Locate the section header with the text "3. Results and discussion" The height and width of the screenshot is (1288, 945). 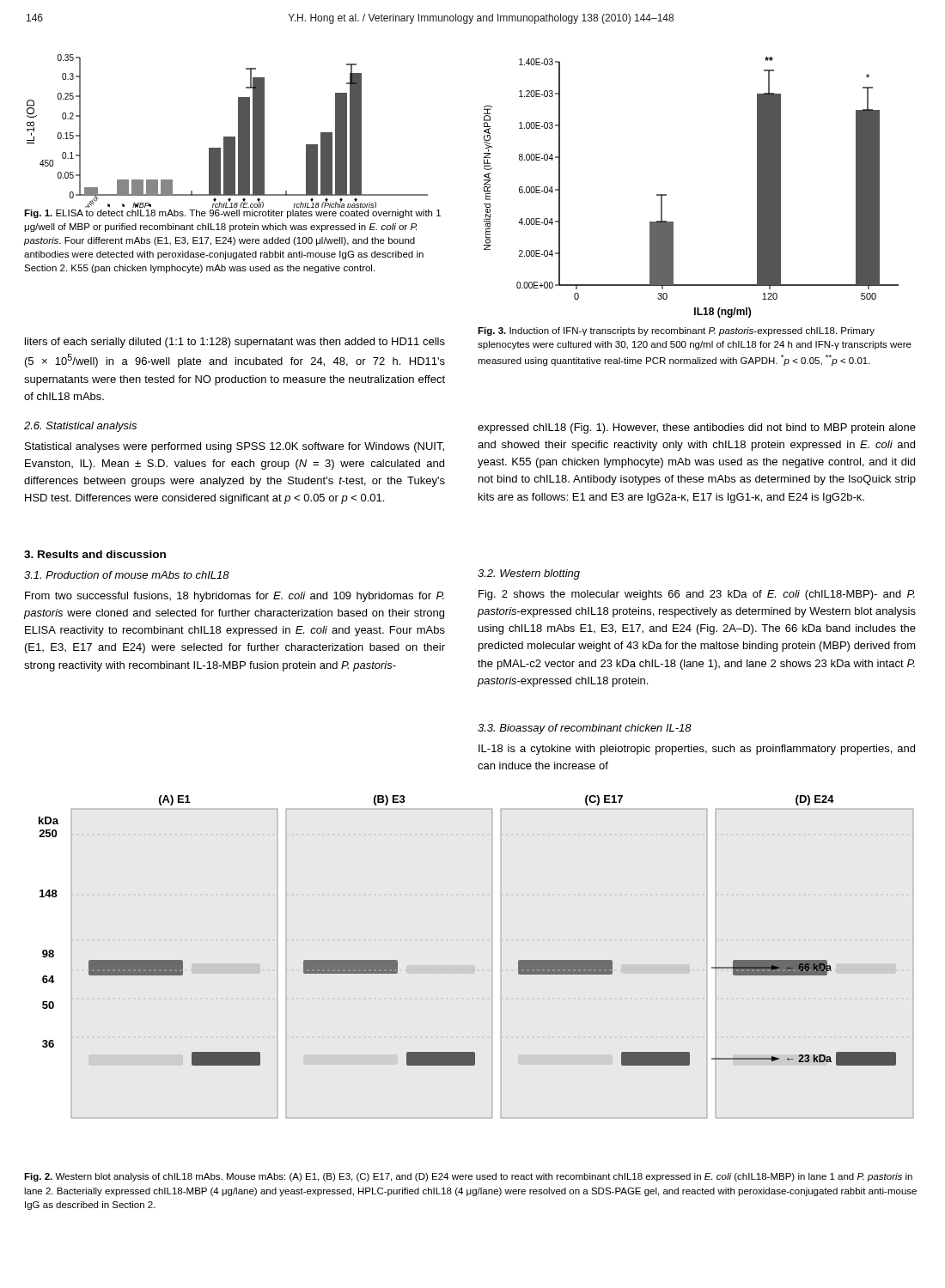pos(95,554)
